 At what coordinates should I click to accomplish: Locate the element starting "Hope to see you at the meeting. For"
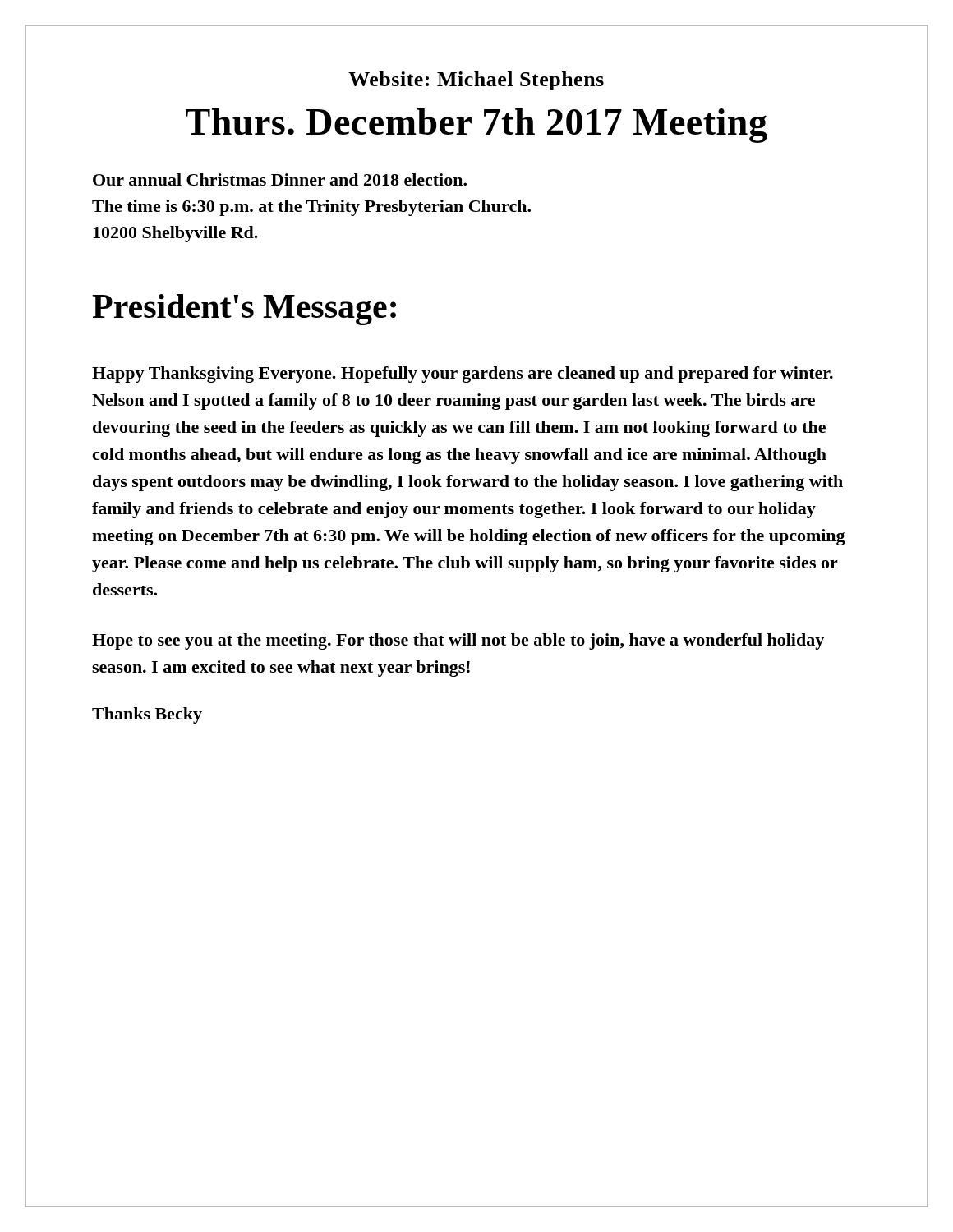[x=458, y=653]
